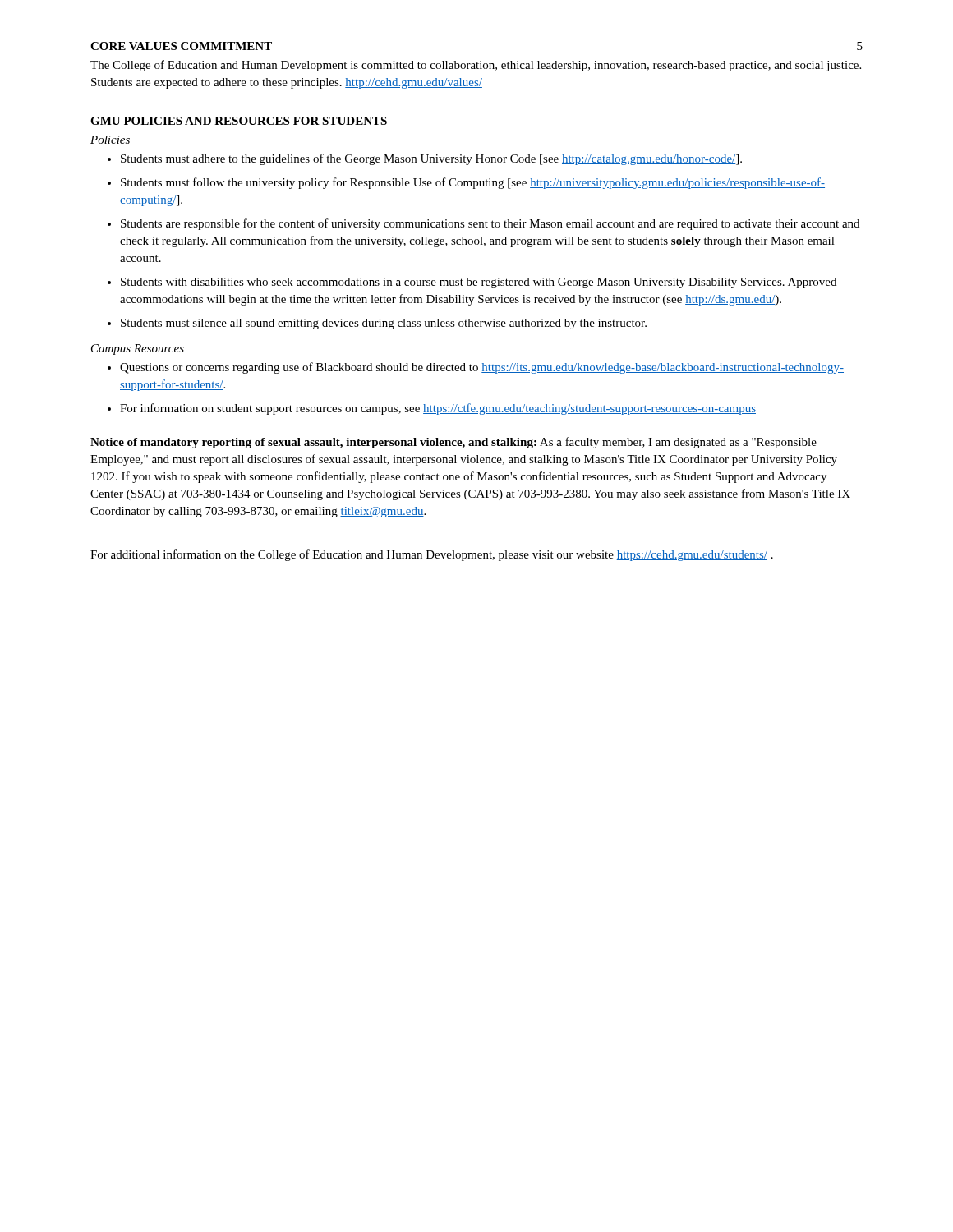
Task: Select the text starting "Students must adhere to the guidelines of the"
Action: 491,159
